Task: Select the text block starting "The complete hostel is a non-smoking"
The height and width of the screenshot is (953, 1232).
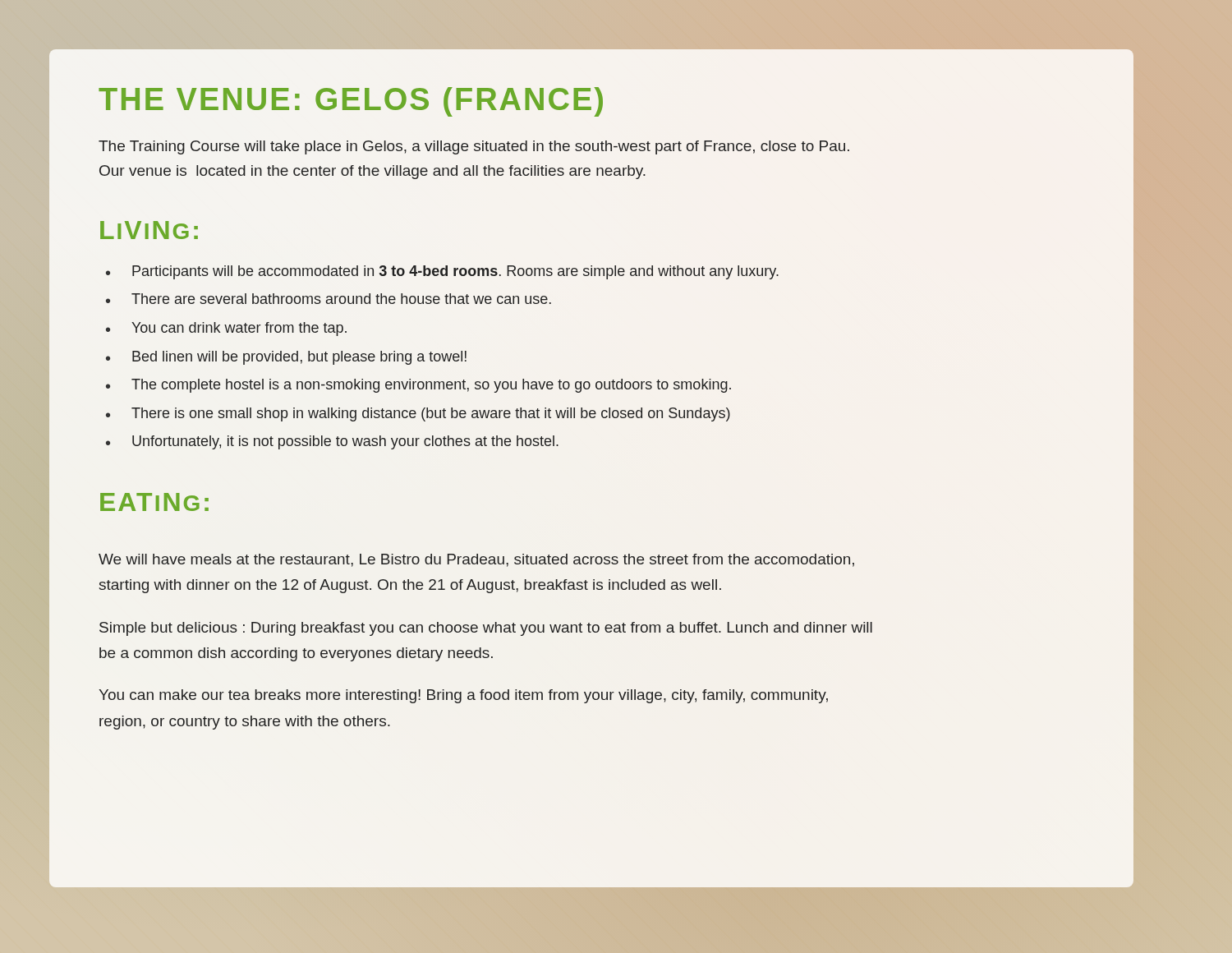Action: [604, 385]
